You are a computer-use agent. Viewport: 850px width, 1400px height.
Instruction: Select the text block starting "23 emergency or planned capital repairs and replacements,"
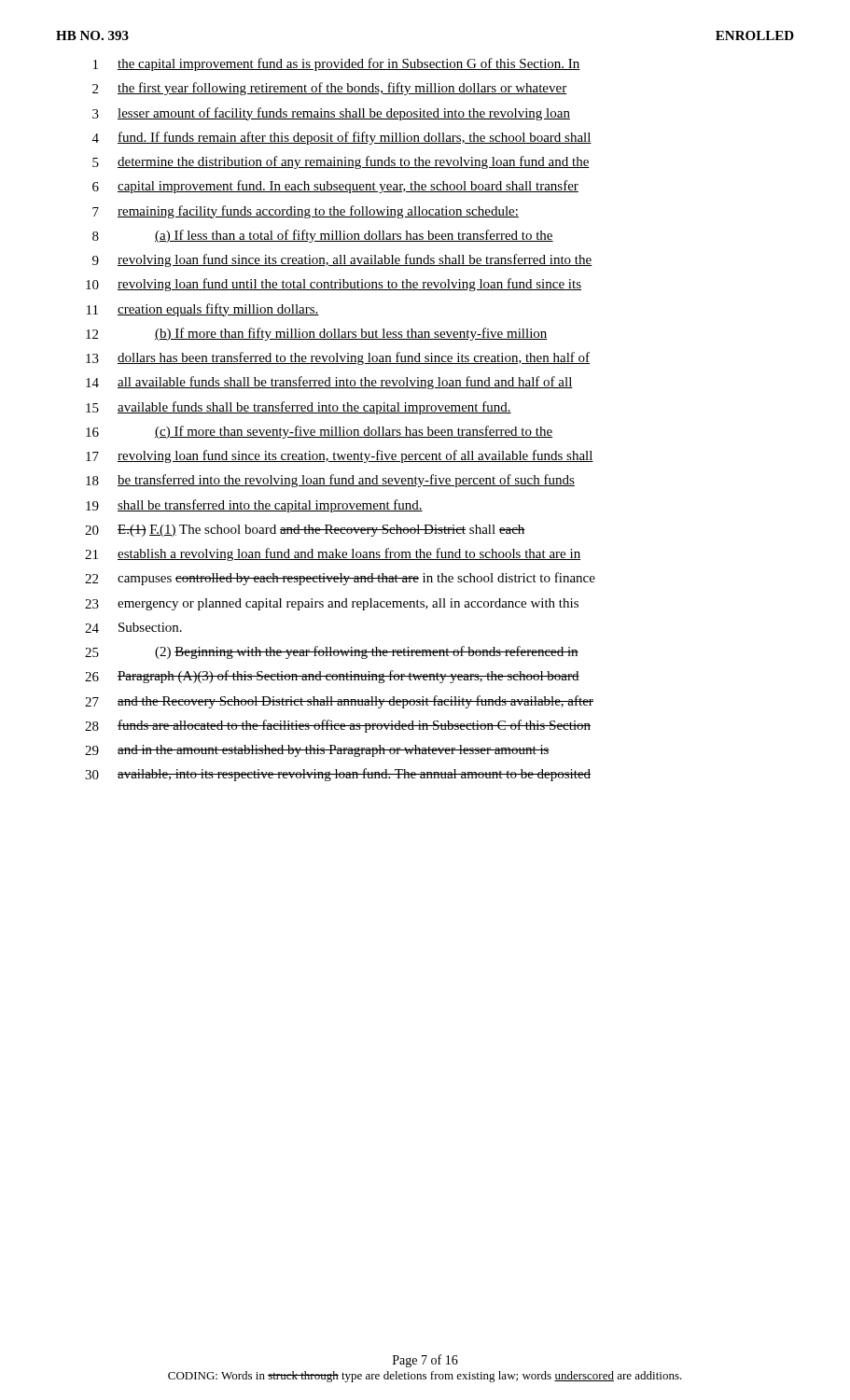tap(425, 604)
